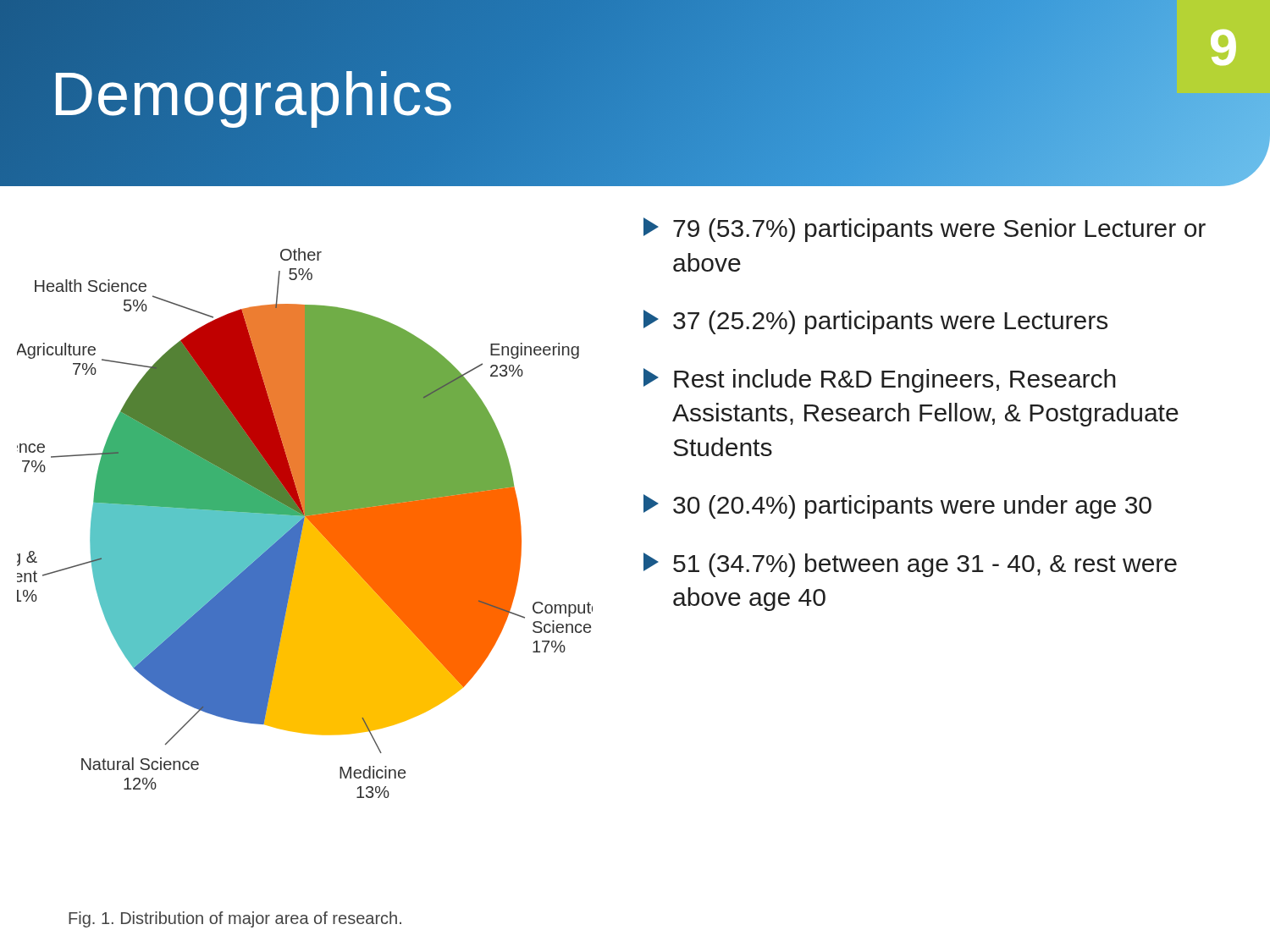Find a pie chart
1270x952 pixels.
[x=305, y=512]
